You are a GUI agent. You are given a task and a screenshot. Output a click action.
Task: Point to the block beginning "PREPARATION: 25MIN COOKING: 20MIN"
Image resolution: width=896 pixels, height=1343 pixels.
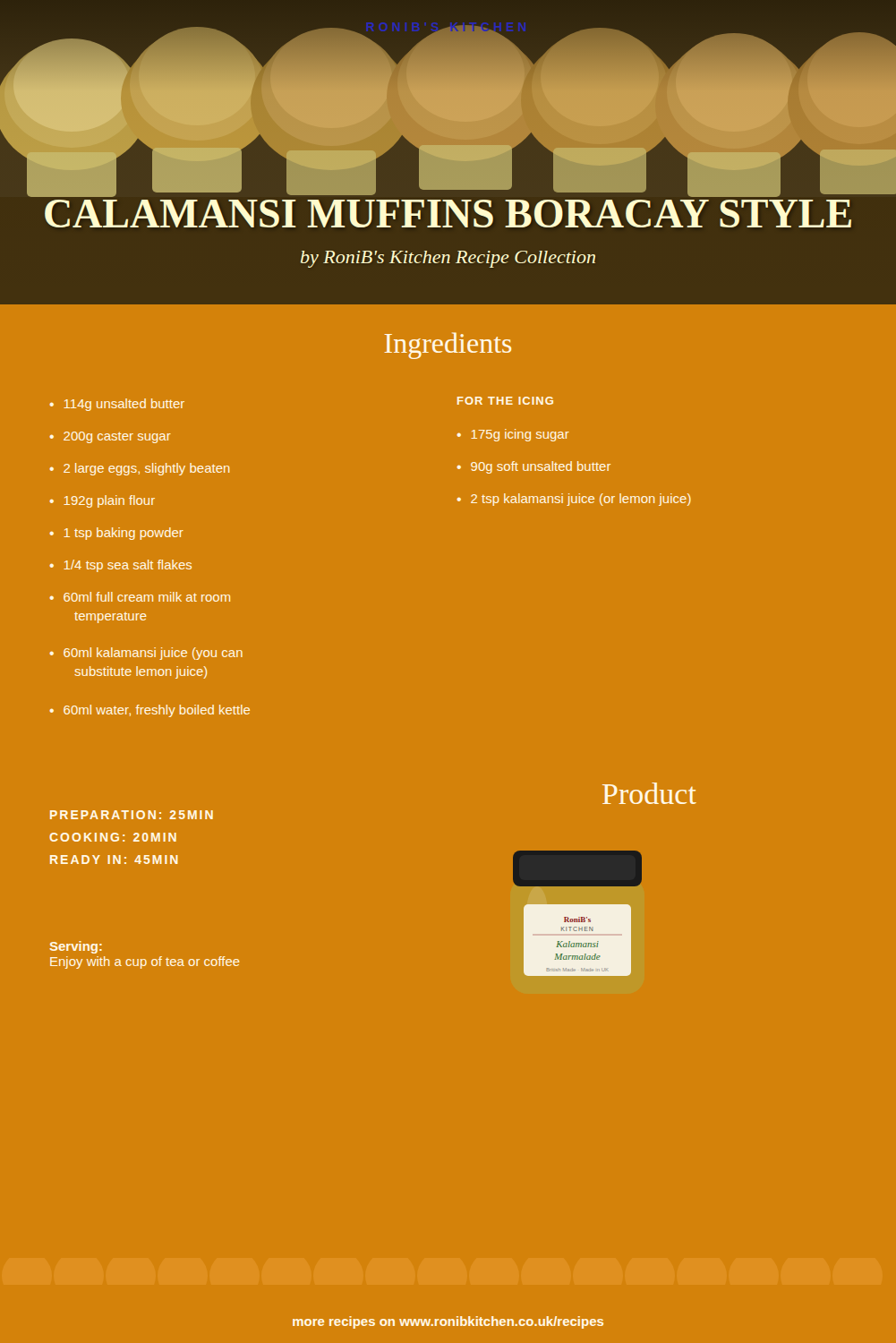pyautogui.click(x=132, y=837)
